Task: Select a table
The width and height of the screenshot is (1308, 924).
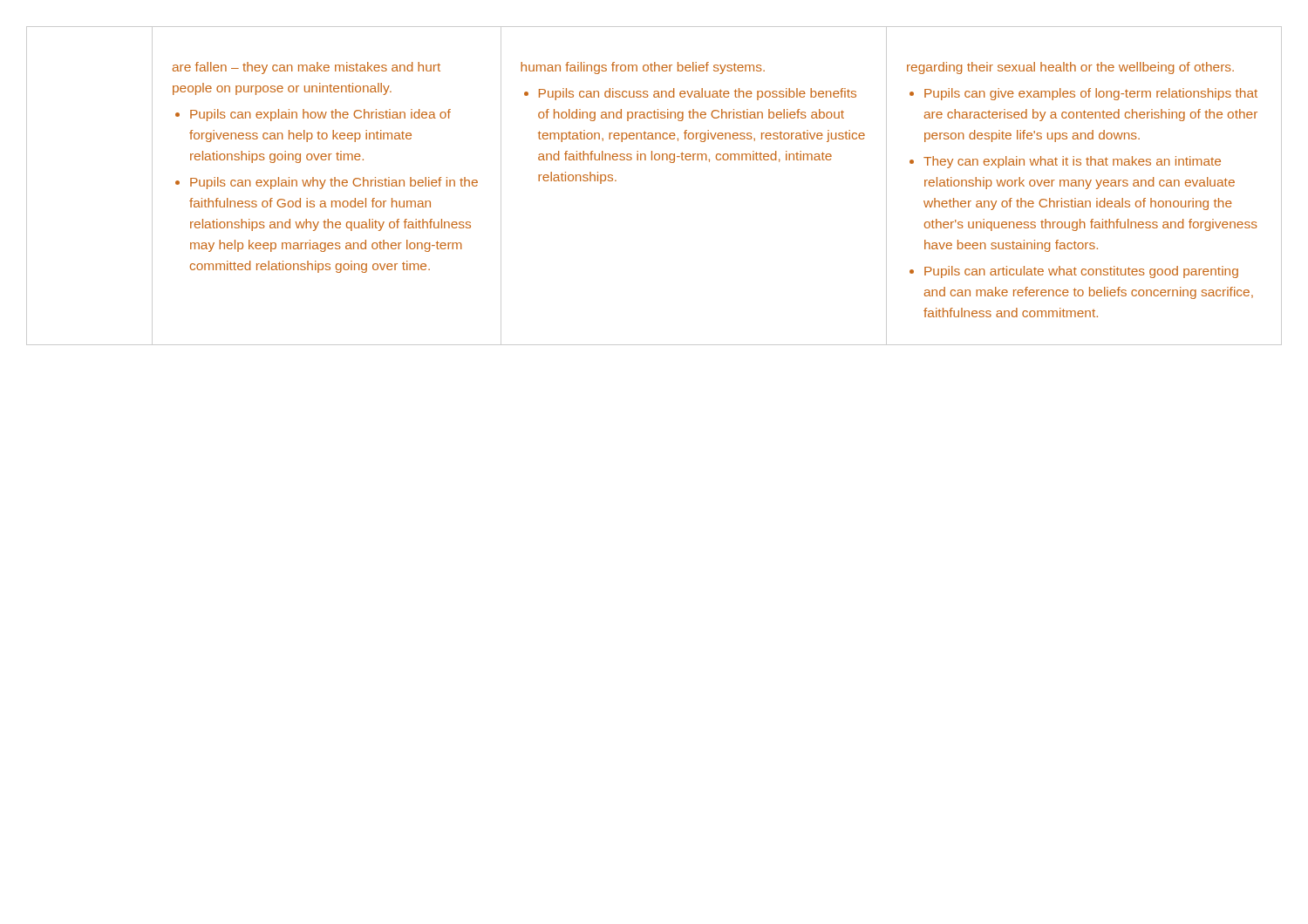Action: (x=654, y=186)
